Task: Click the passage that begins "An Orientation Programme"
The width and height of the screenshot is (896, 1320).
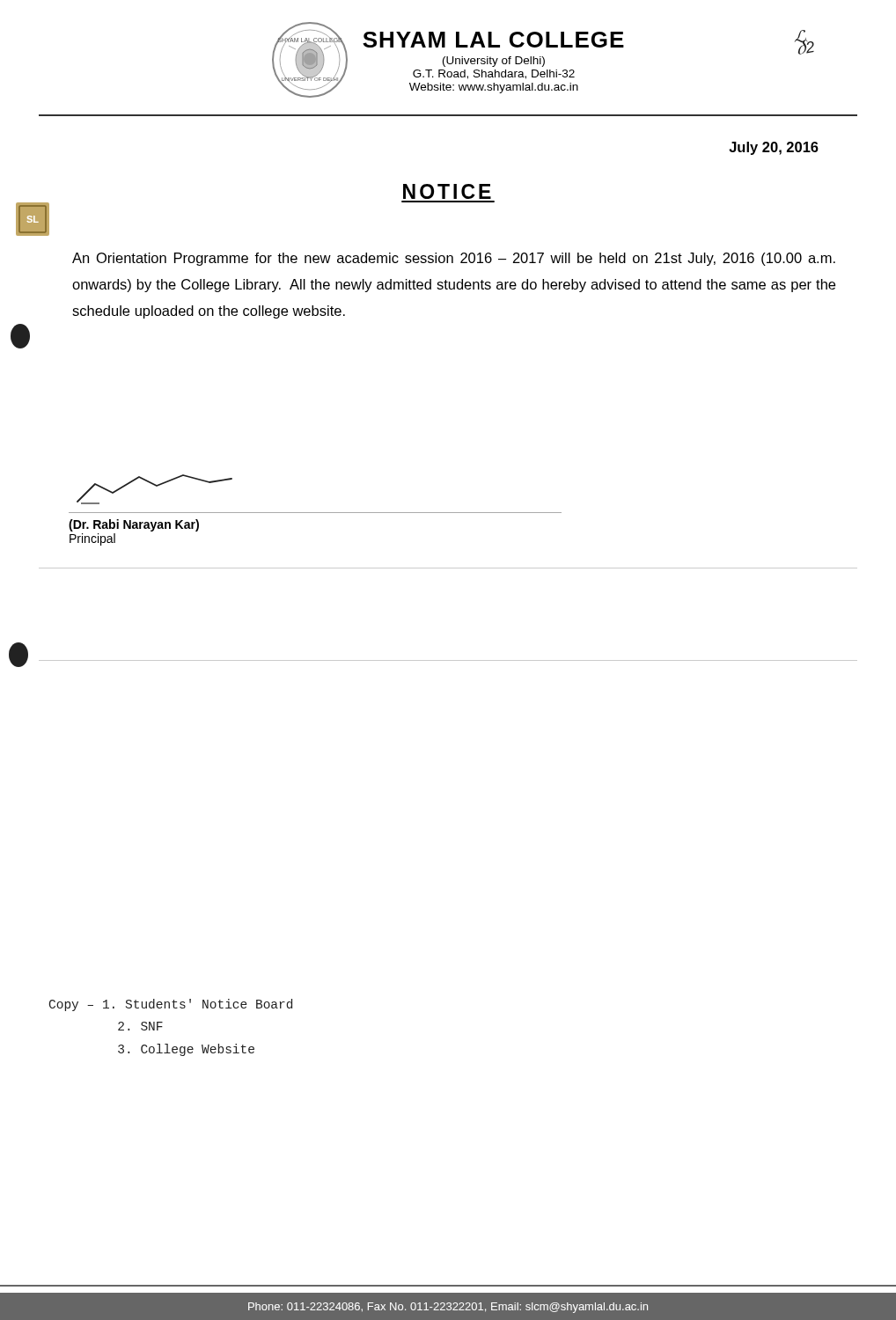Action: 454,284
